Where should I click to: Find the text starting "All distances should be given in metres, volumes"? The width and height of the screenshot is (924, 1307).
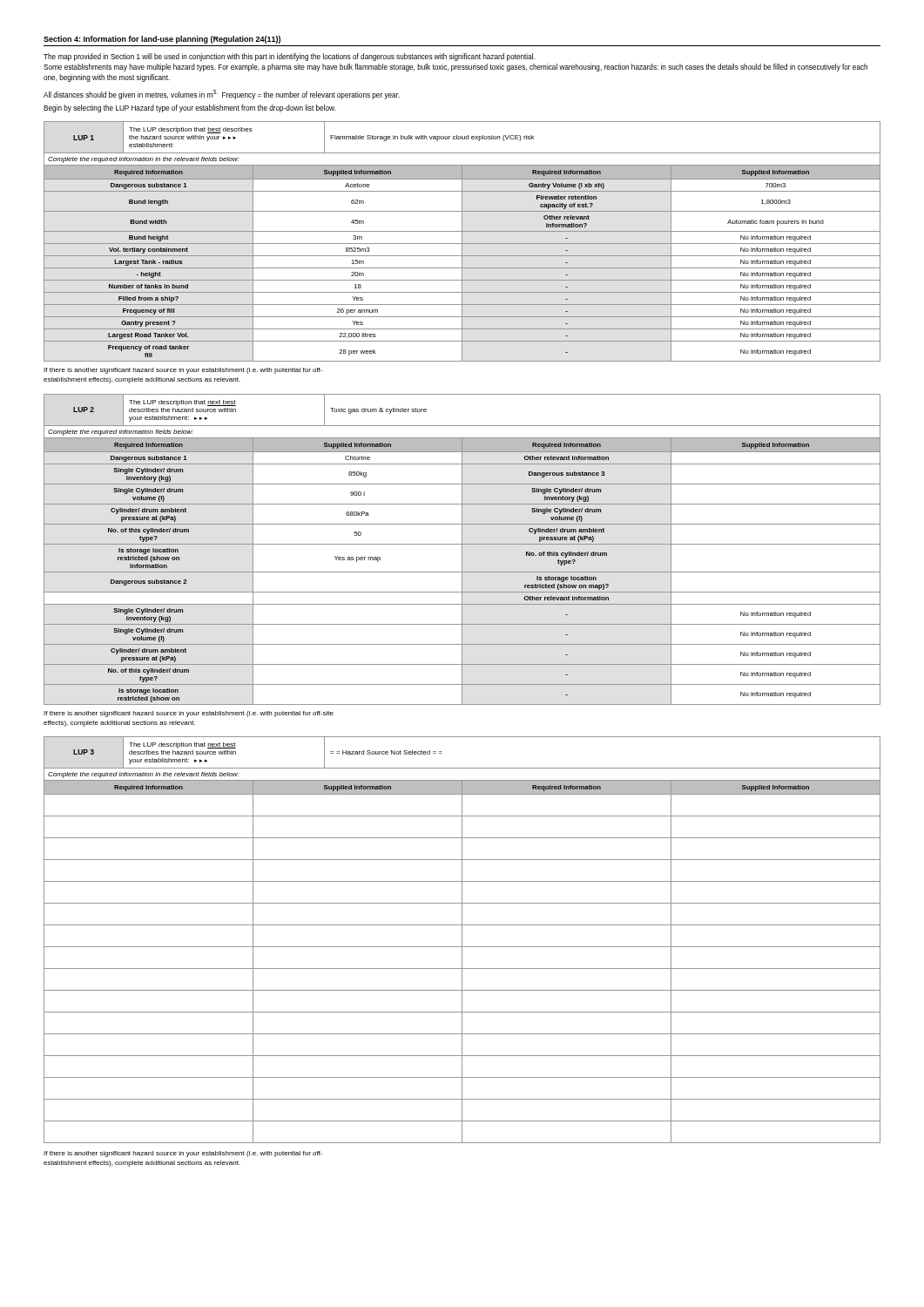point(222,94)
